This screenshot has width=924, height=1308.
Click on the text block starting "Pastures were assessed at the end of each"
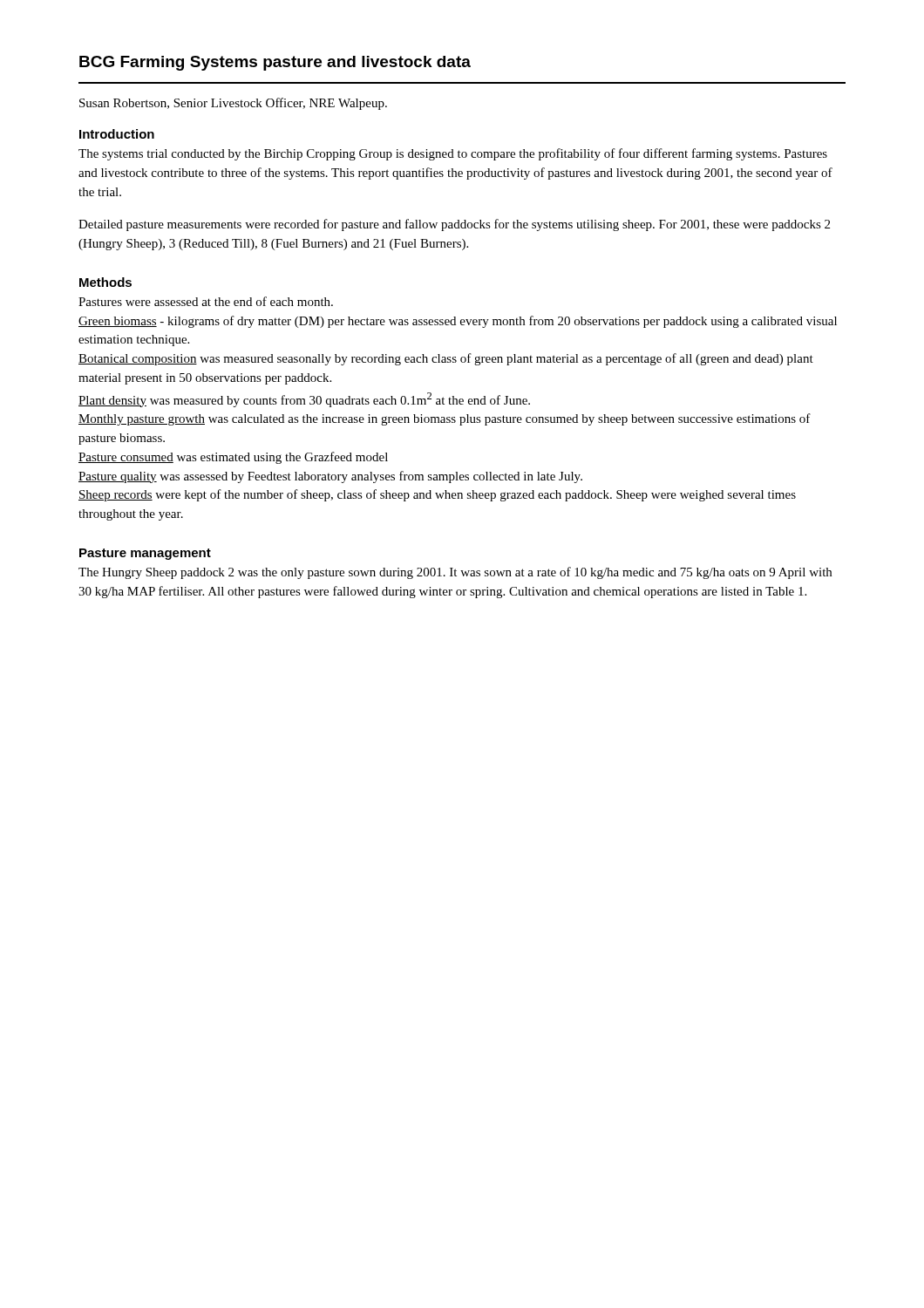tap(206, 301)
